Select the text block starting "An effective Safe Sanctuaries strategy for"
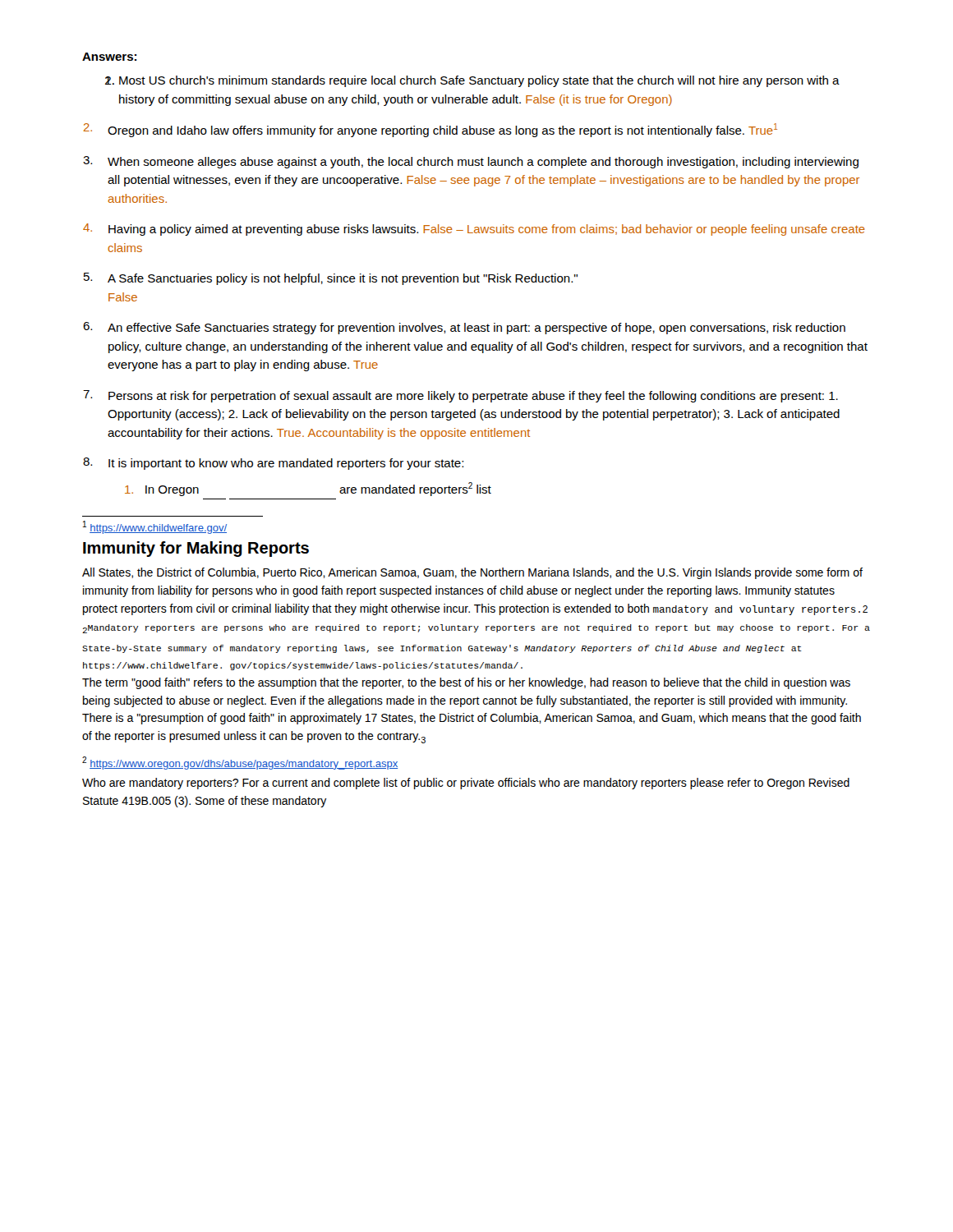Viewport: 953px width, 1232px height. coord(488,346)
